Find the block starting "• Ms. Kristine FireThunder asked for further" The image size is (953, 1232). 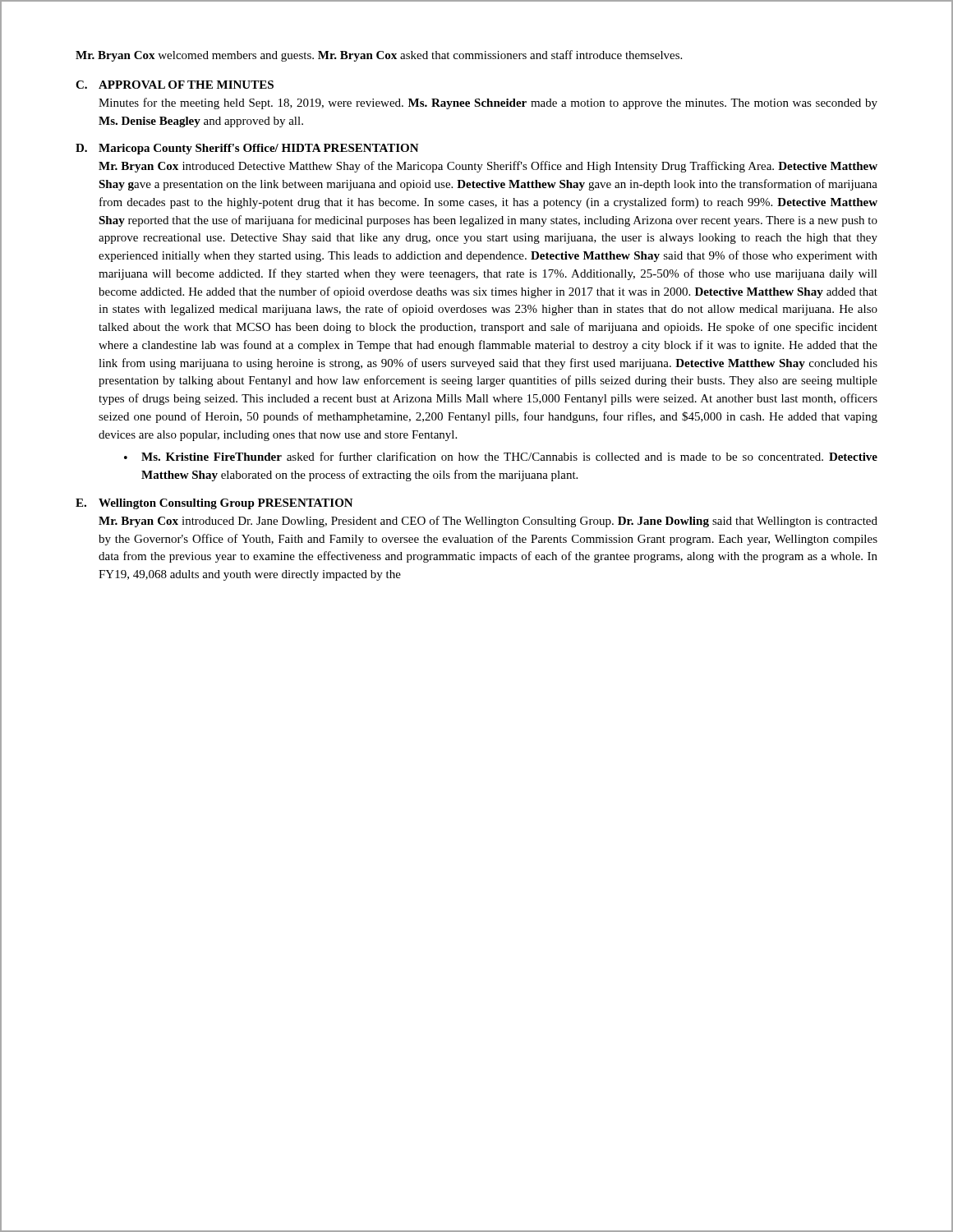click(x=500, y=467)
